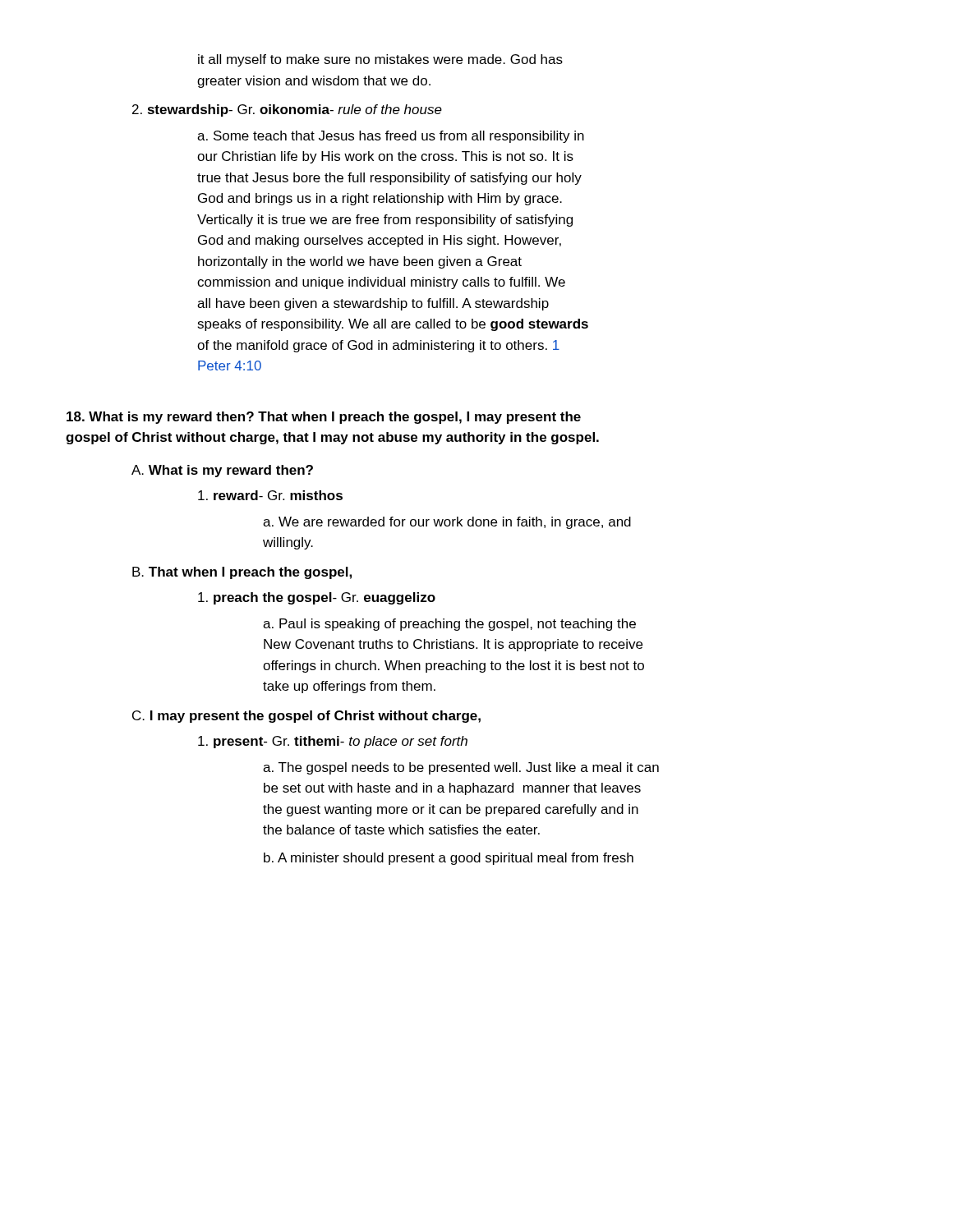Where does it say "reward- Gr. misthos"?
The image size is (953, 1232).
[x=270, y=496]
